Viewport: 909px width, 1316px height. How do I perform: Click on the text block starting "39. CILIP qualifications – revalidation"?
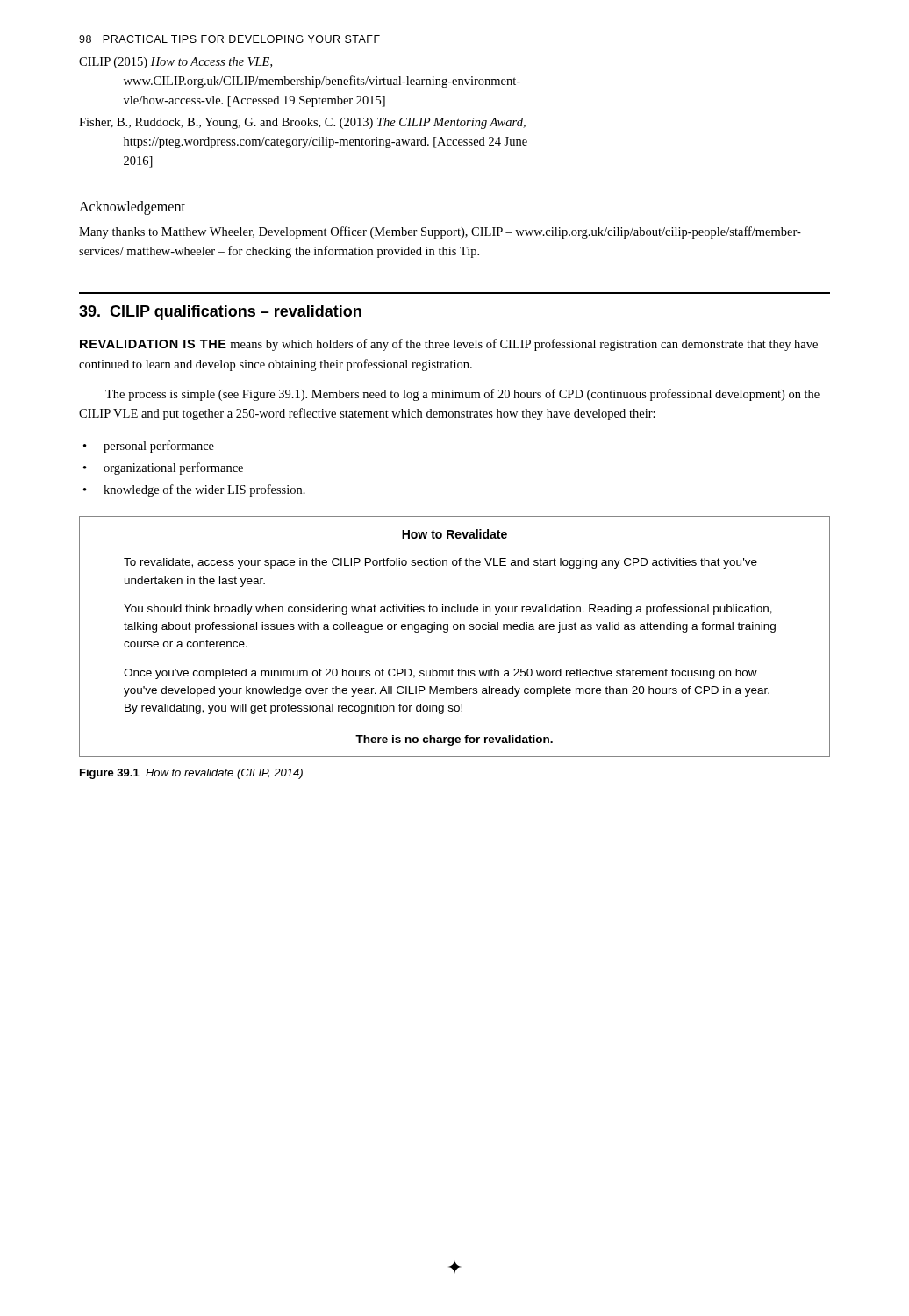pyautogui.click(x=221, y=312)
